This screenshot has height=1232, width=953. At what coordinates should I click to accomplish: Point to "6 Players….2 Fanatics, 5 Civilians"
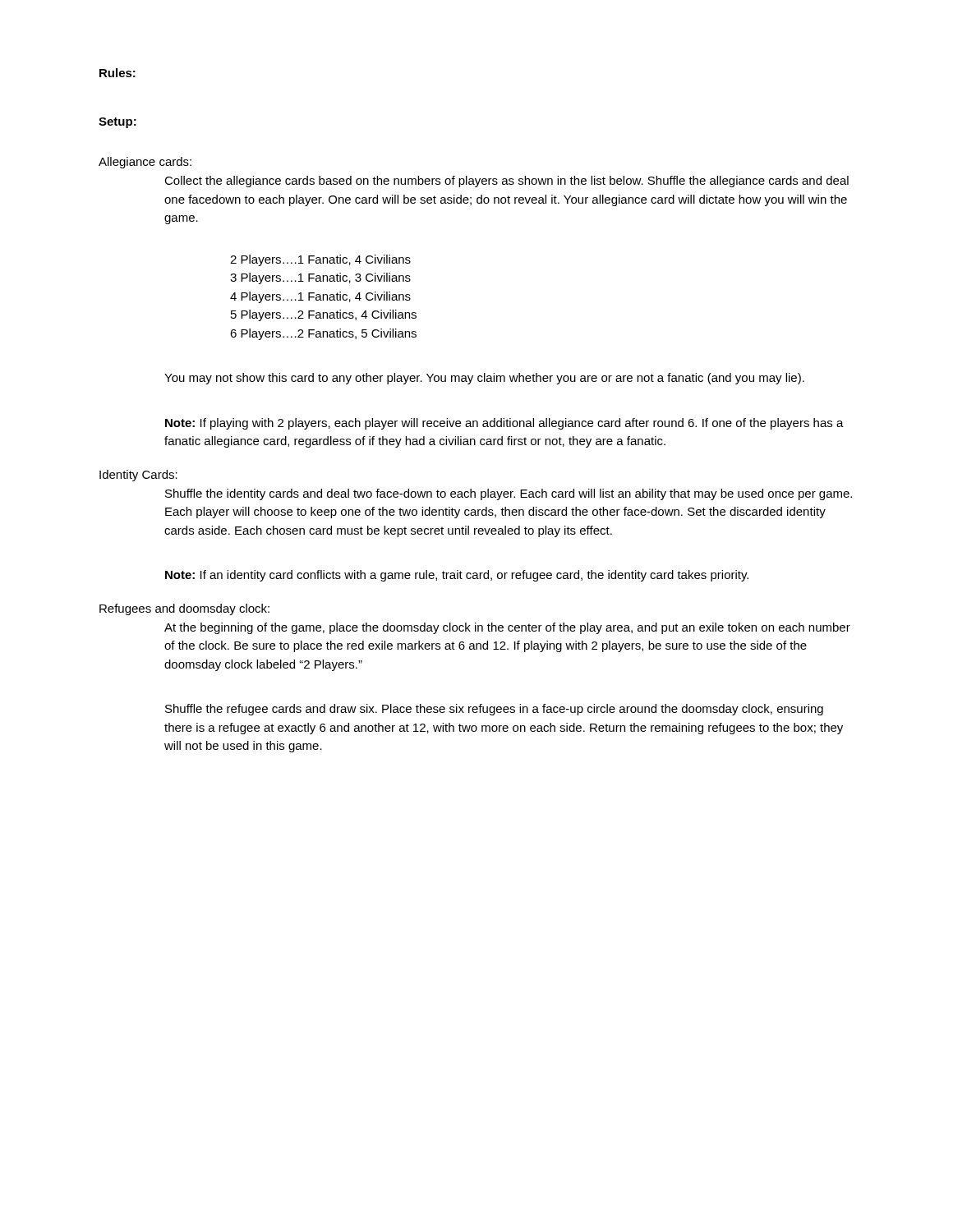click(324, 333)
